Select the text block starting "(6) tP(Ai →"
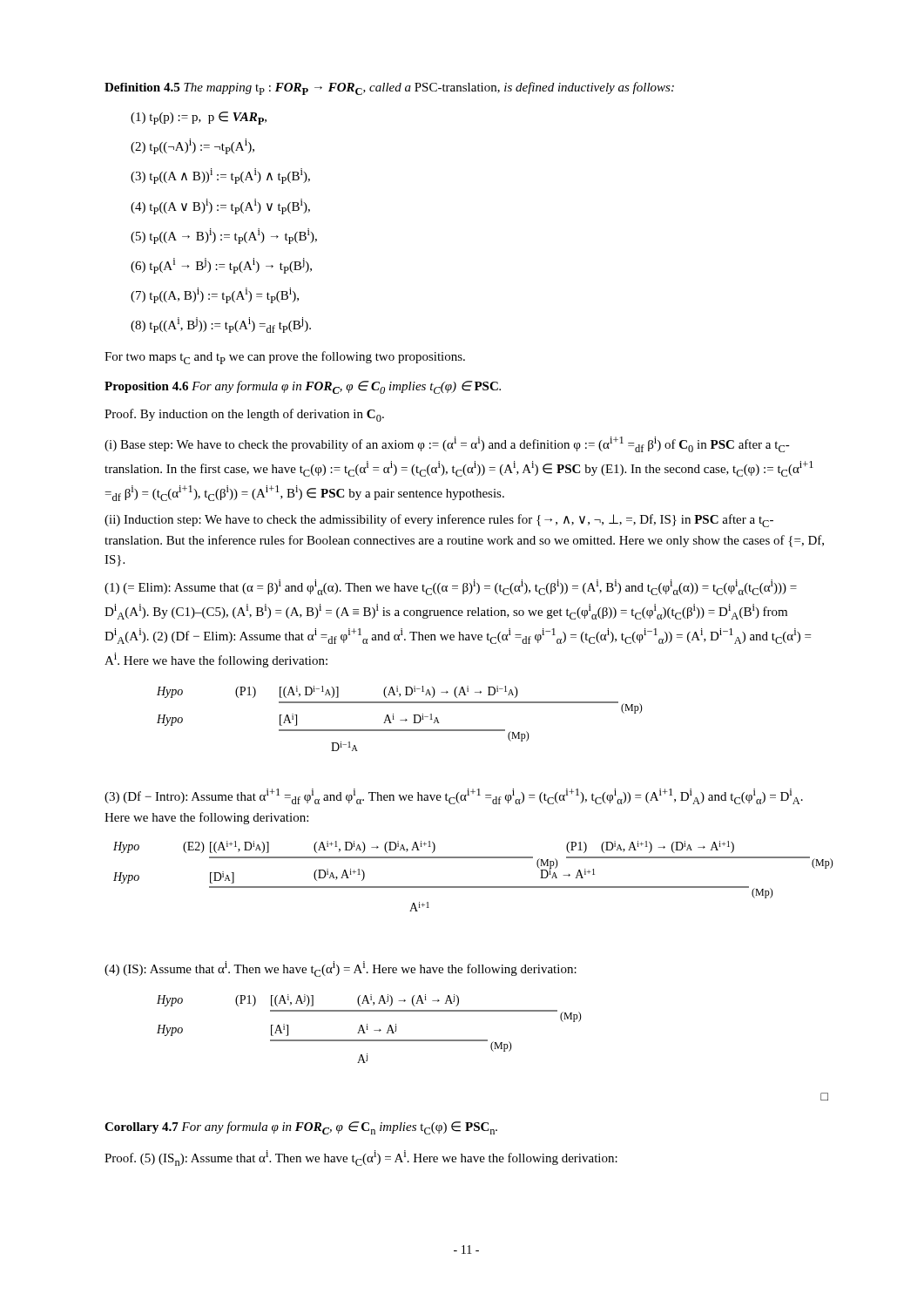This screenshot has width=924, height=1307. pyautogui.click(x=221, y=266)
